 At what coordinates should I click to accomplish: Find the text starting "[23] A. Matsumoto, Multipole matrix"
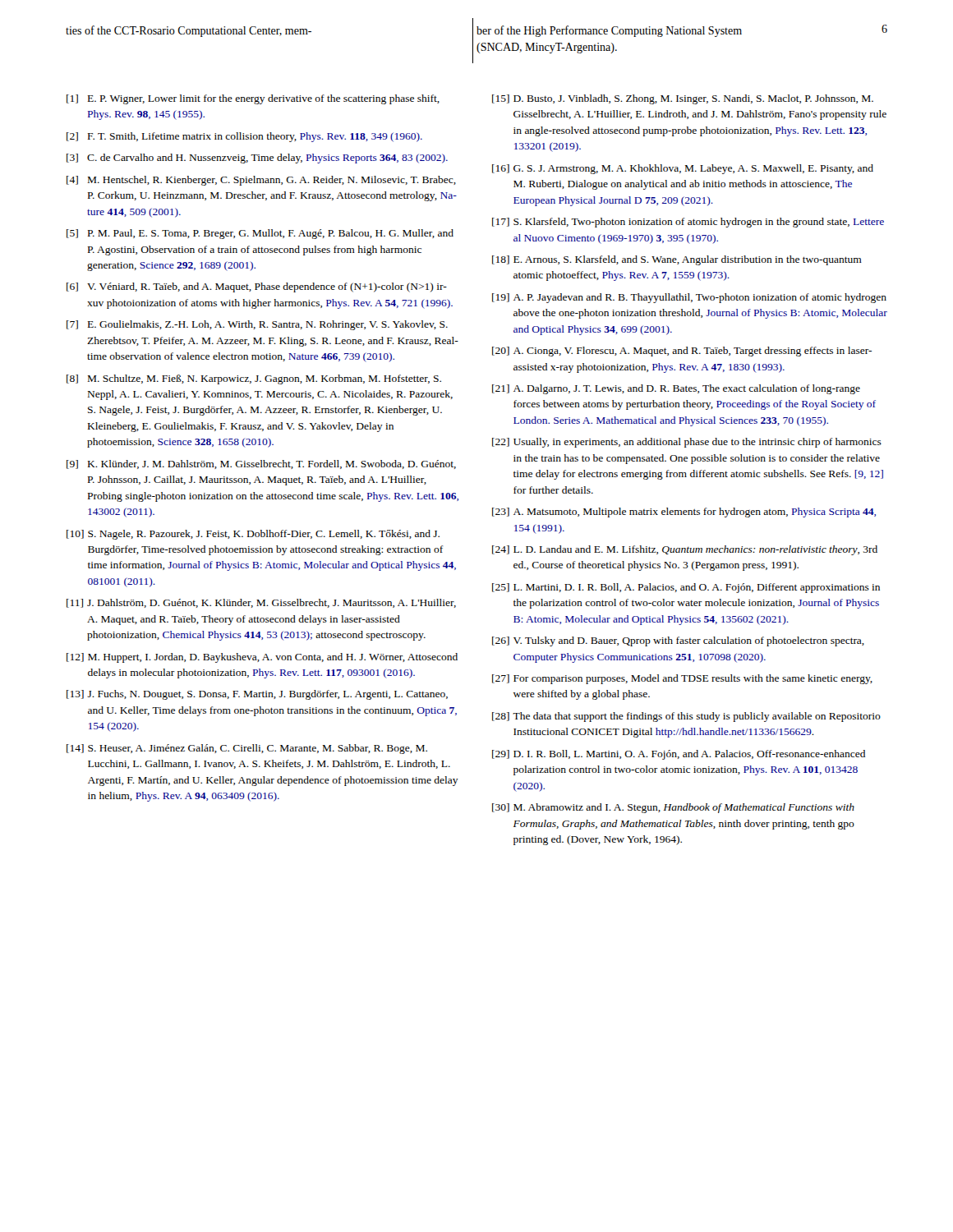[x=689, y=519]
